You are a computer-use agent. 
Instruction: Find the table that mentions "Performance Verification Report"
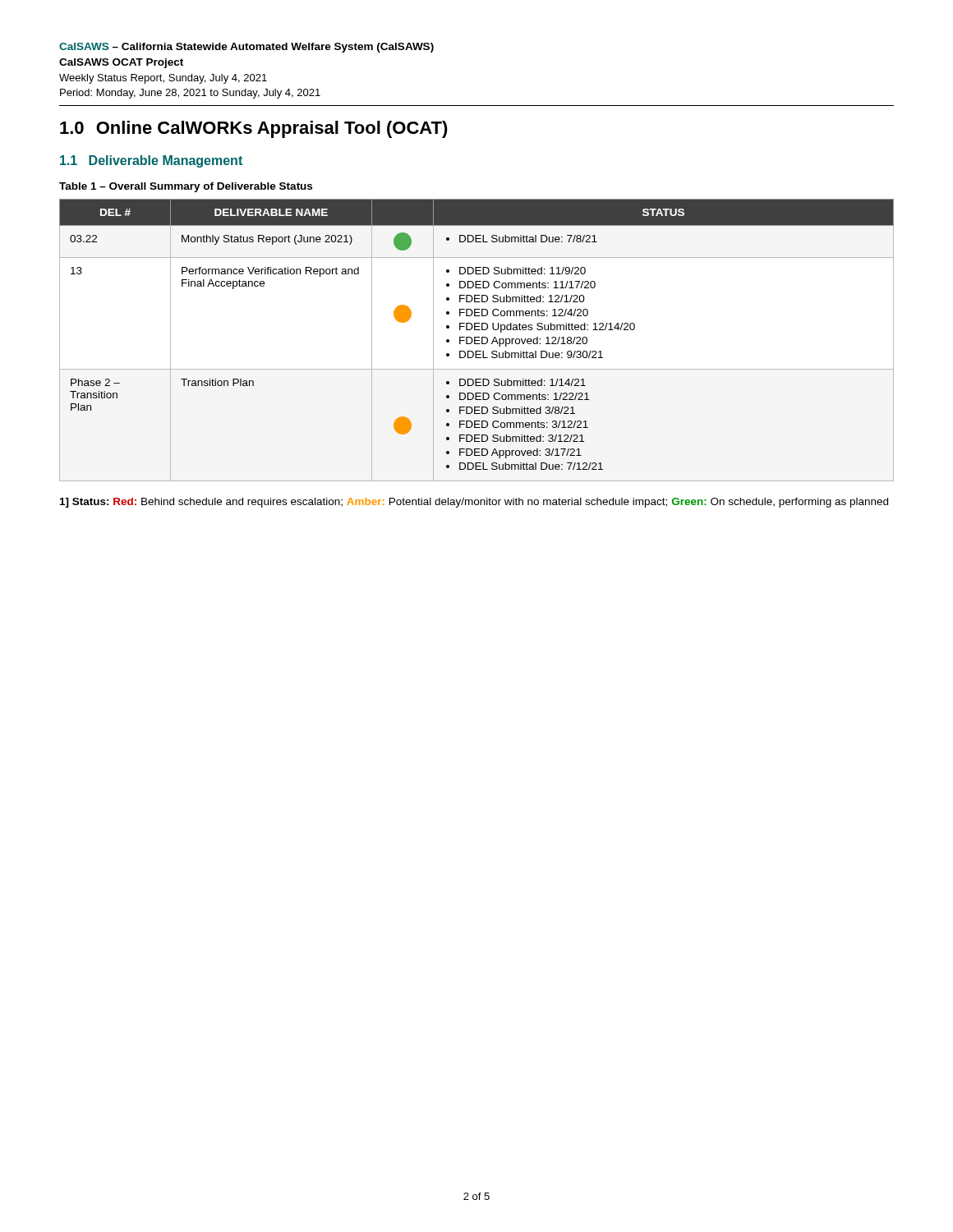point(476,340)
